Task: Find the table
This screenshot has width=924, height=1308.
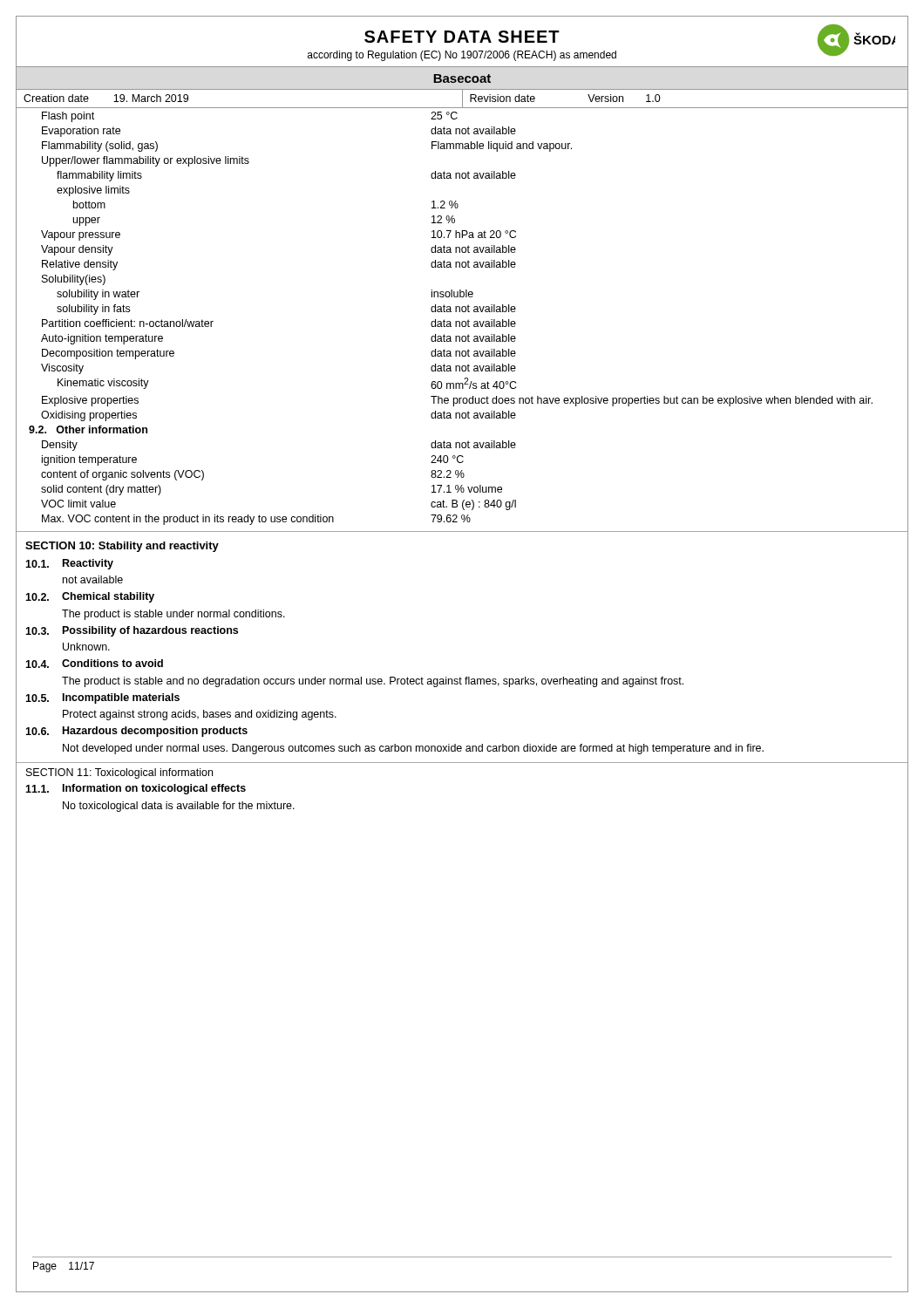Action: (x=462, y=317)
